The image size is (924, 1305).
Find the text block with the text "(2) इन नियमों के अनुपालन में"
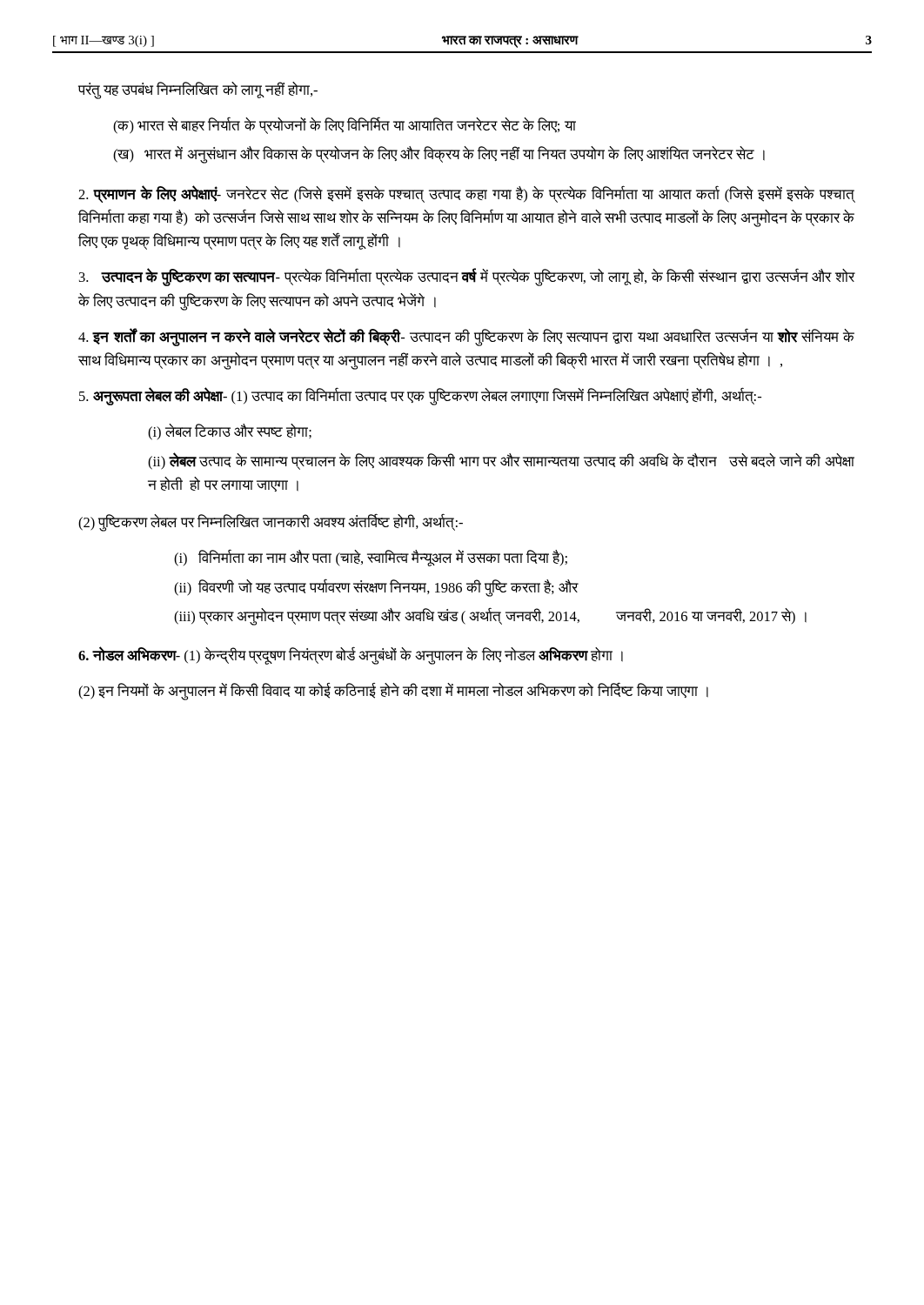click(x=395, y=691)
